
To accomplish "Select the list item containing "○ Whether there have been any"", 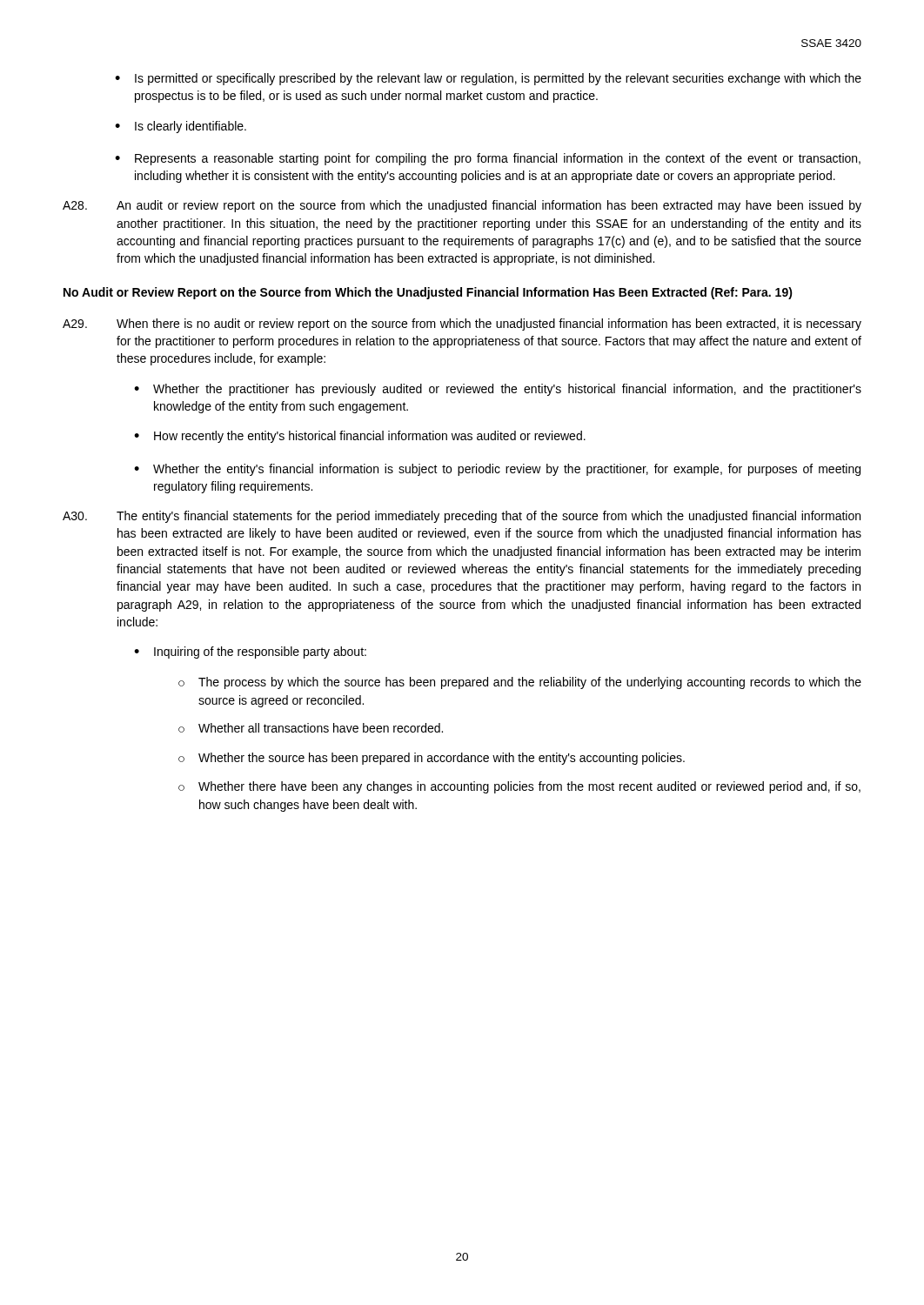I will click(x=519, y=796).
